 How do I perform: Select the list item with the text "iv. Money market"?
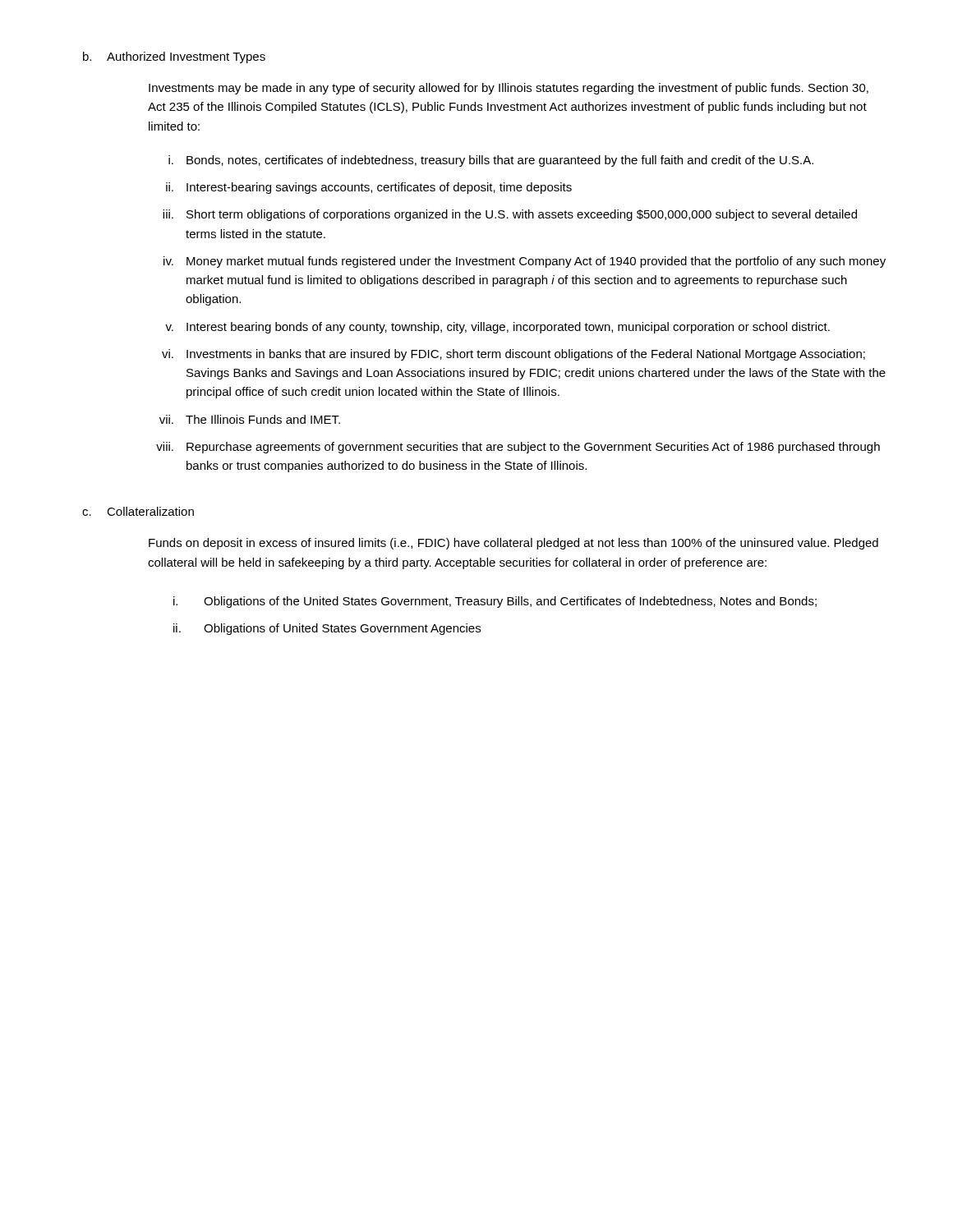(509, 280)
